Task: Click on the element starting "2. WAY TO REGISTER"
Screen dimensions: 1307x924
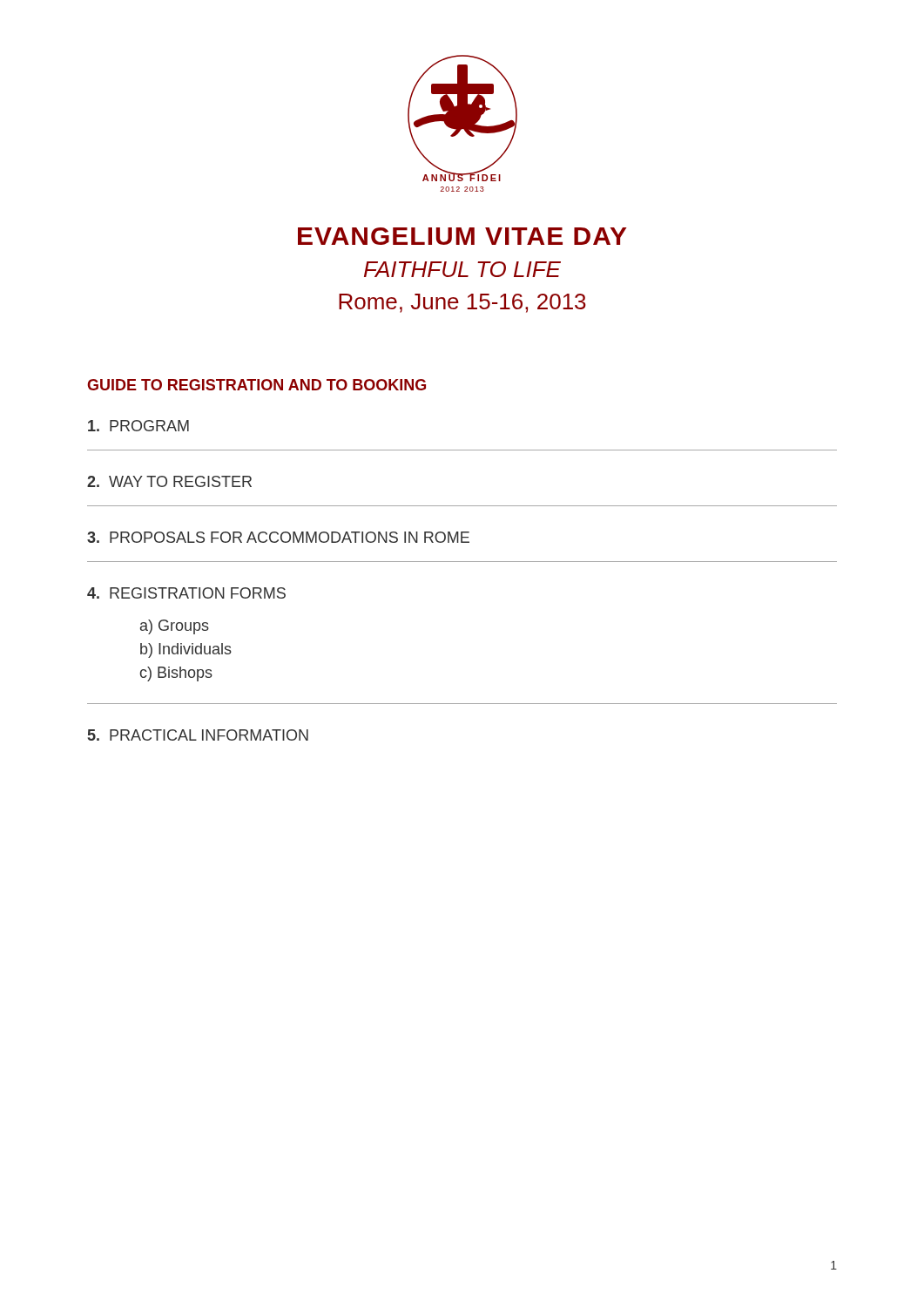Action: tap(169, 481)
